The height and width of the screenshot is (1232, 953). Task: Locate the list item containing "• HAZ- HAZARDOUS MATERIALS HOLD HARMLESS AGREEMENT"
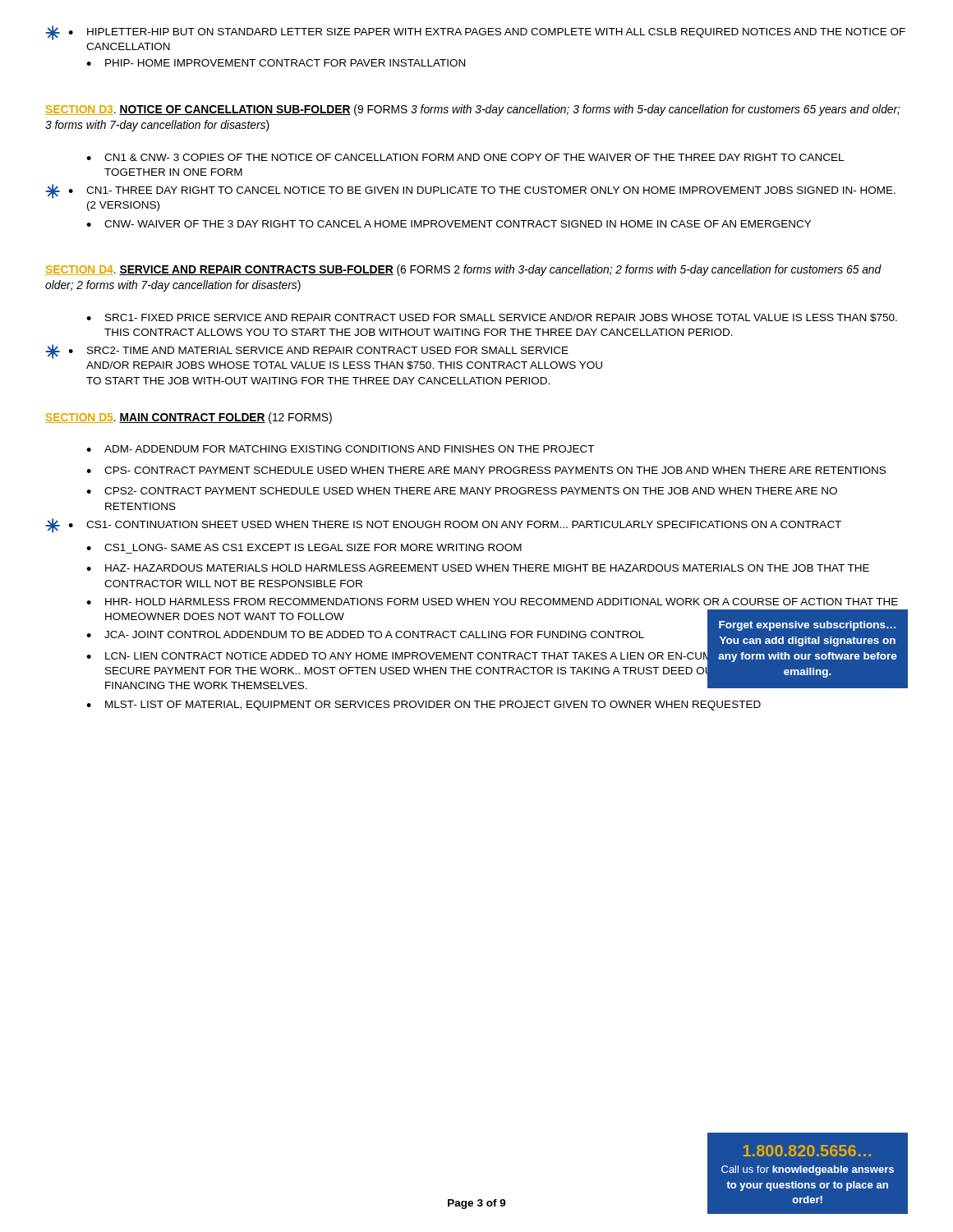pos(497,576)
